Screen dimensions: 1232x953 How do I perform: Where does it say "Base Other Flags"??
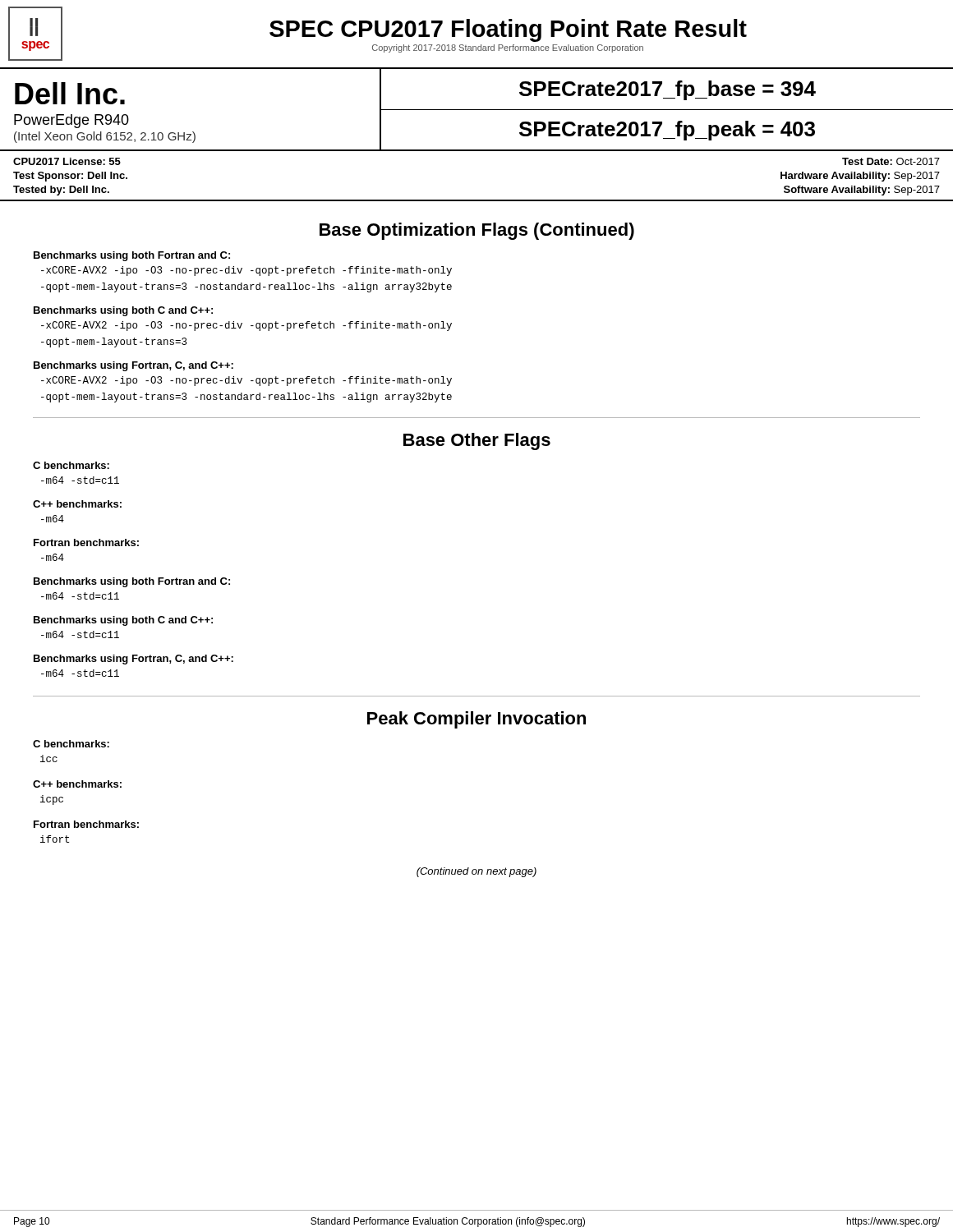point(476,440)
